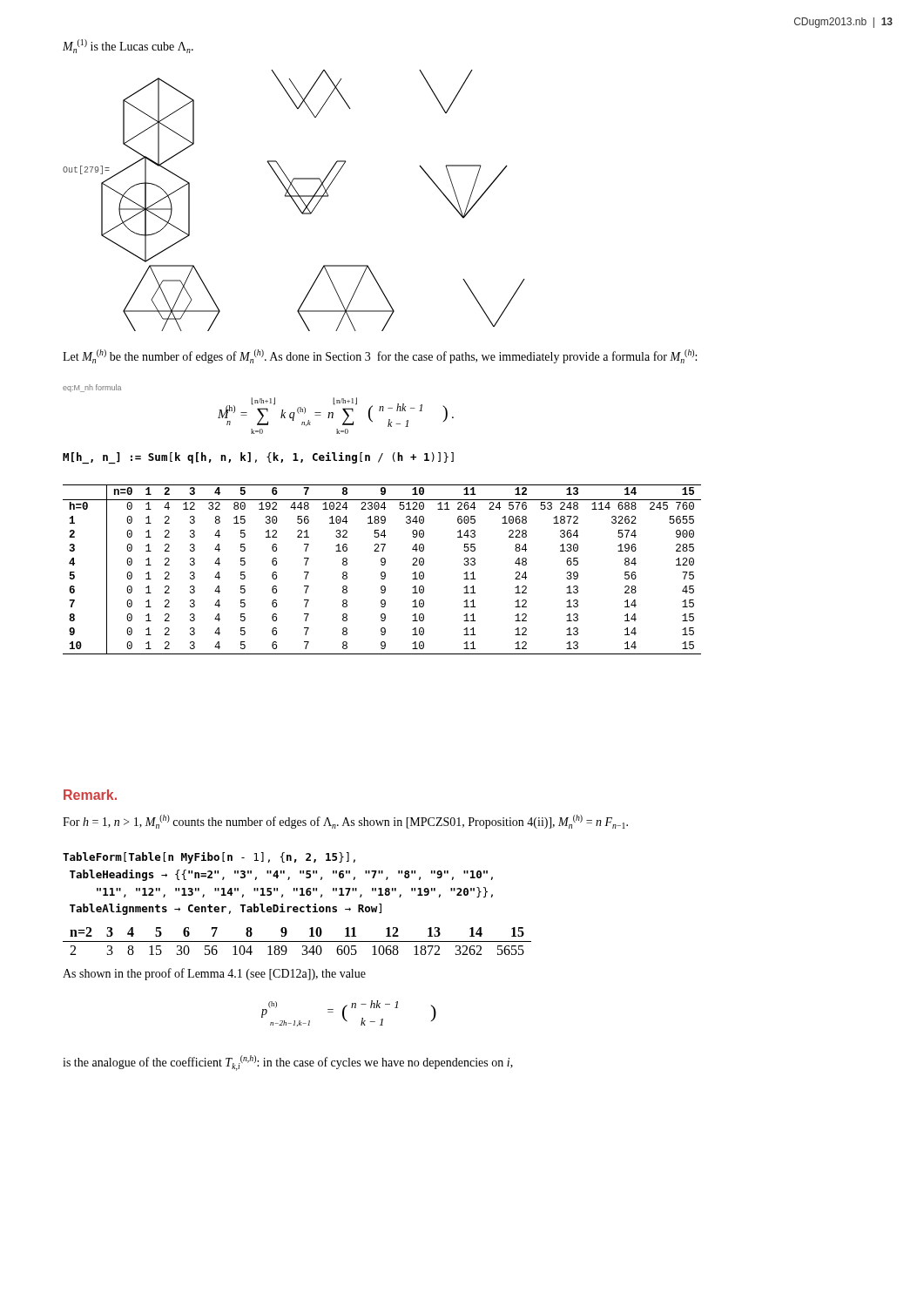Locate the formula that reads "p n−2h−1,k−1 (h) = ( n"
Screen dimensions: 1307x924
click(392, 1013)
